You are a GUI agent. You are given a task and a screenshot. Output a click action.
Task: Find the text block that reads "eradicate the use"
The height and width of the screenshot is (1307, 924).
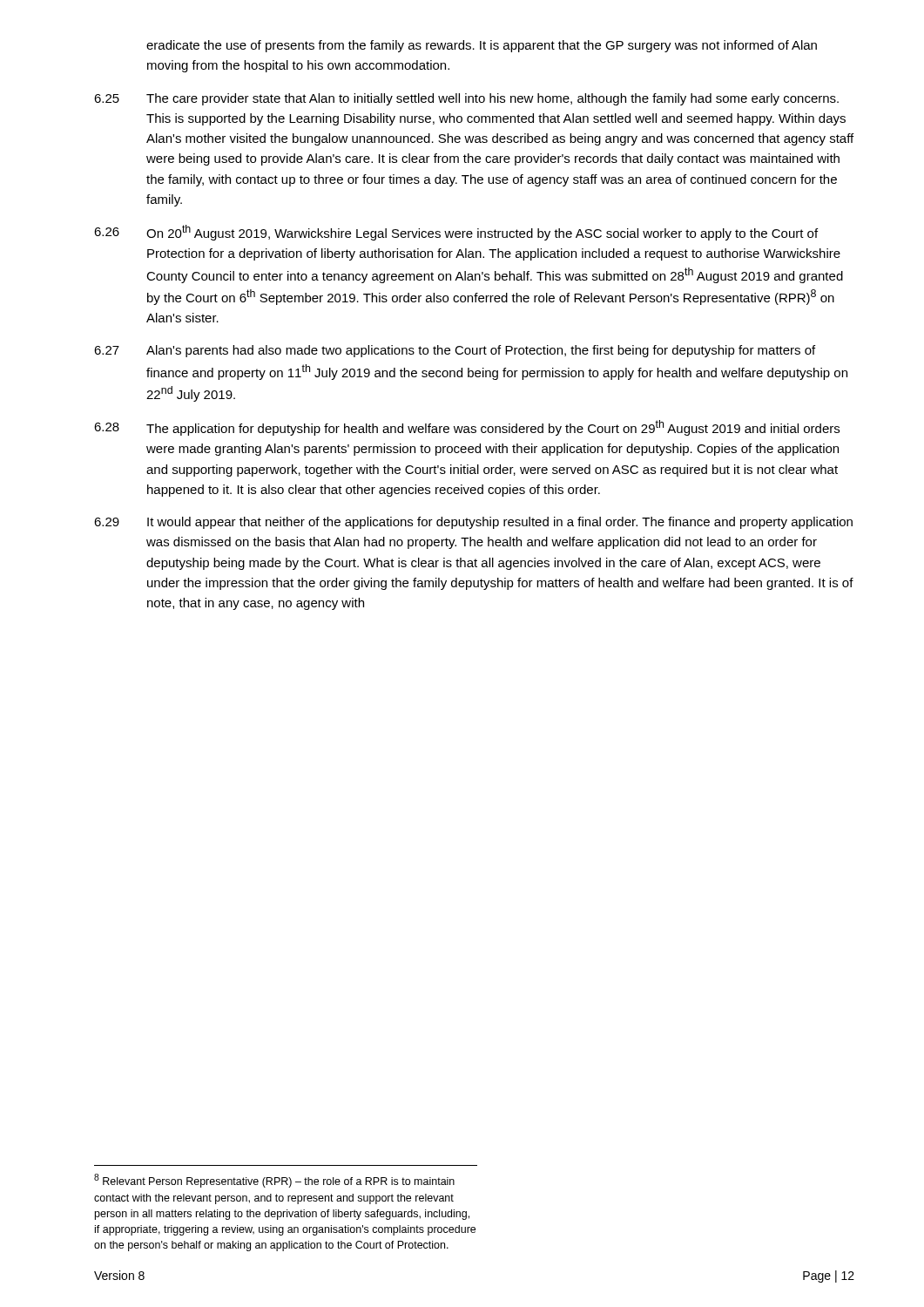[x=482, y=55]
